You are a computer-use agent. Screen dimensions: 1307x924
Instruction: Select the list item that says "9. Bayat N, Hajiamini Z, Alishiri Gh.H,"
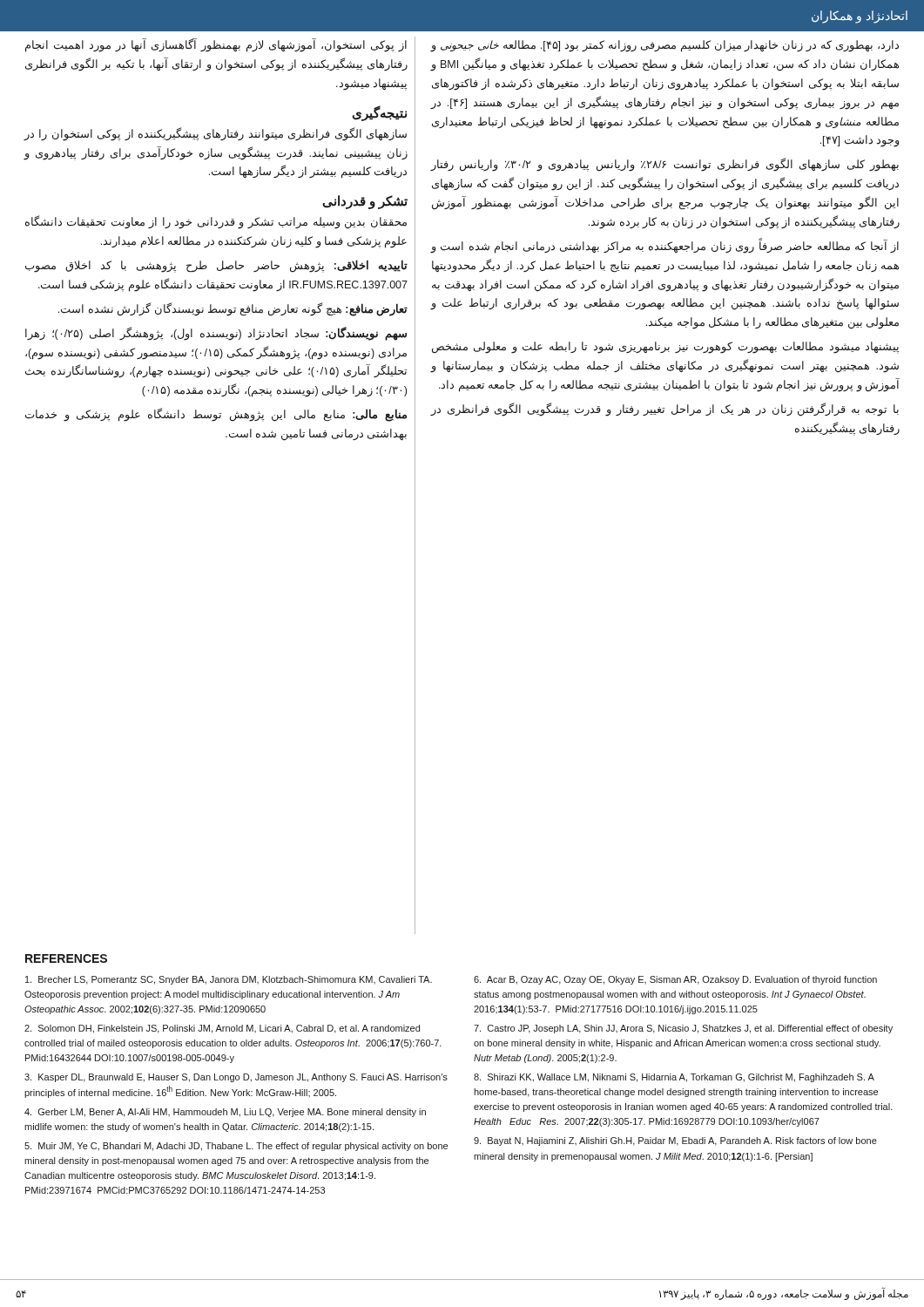point(675,1148)
